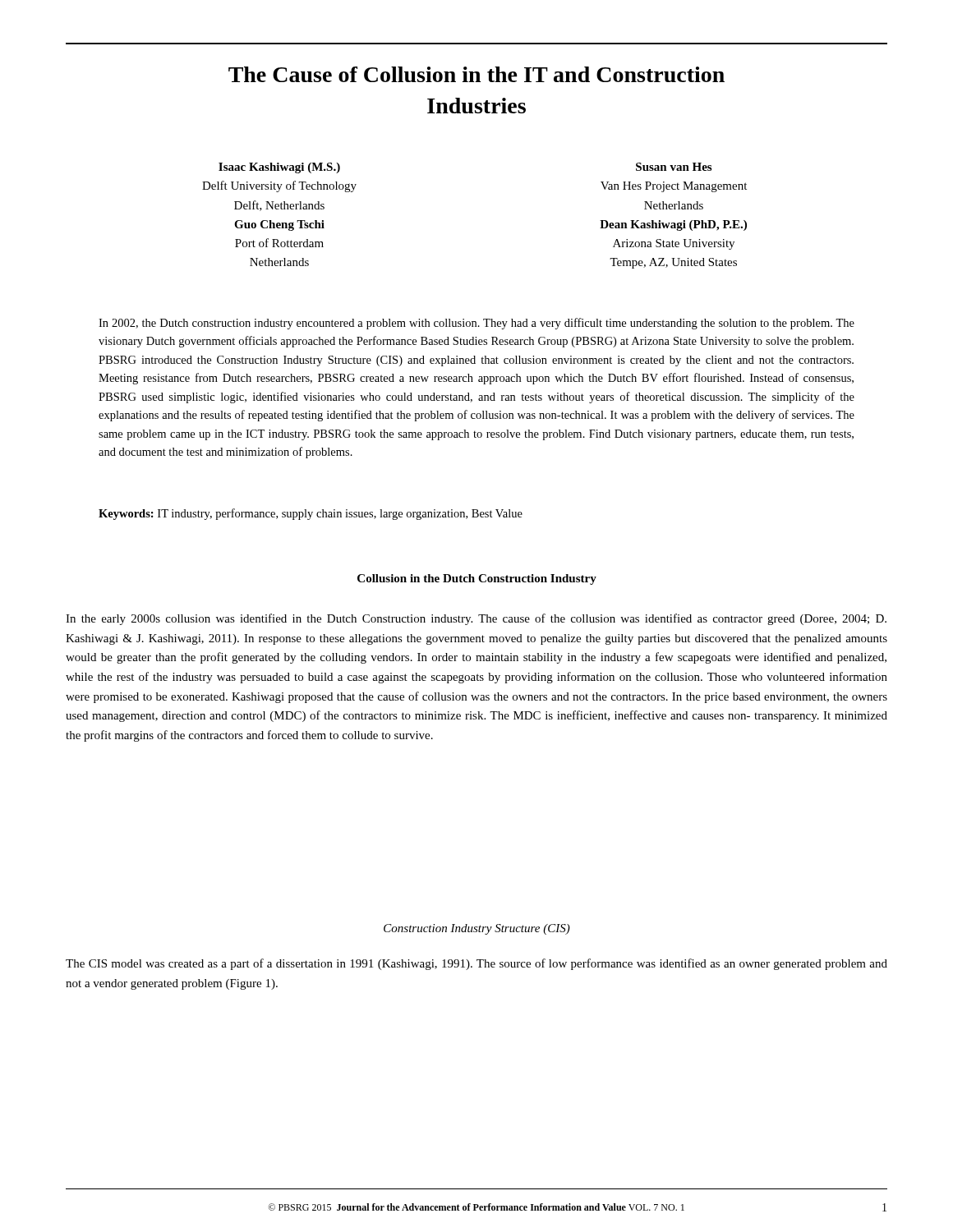This screenshot has width=953, height=1232.
Task: Point to the block beginning "In the early 2000s"
Action: [476, 677]
